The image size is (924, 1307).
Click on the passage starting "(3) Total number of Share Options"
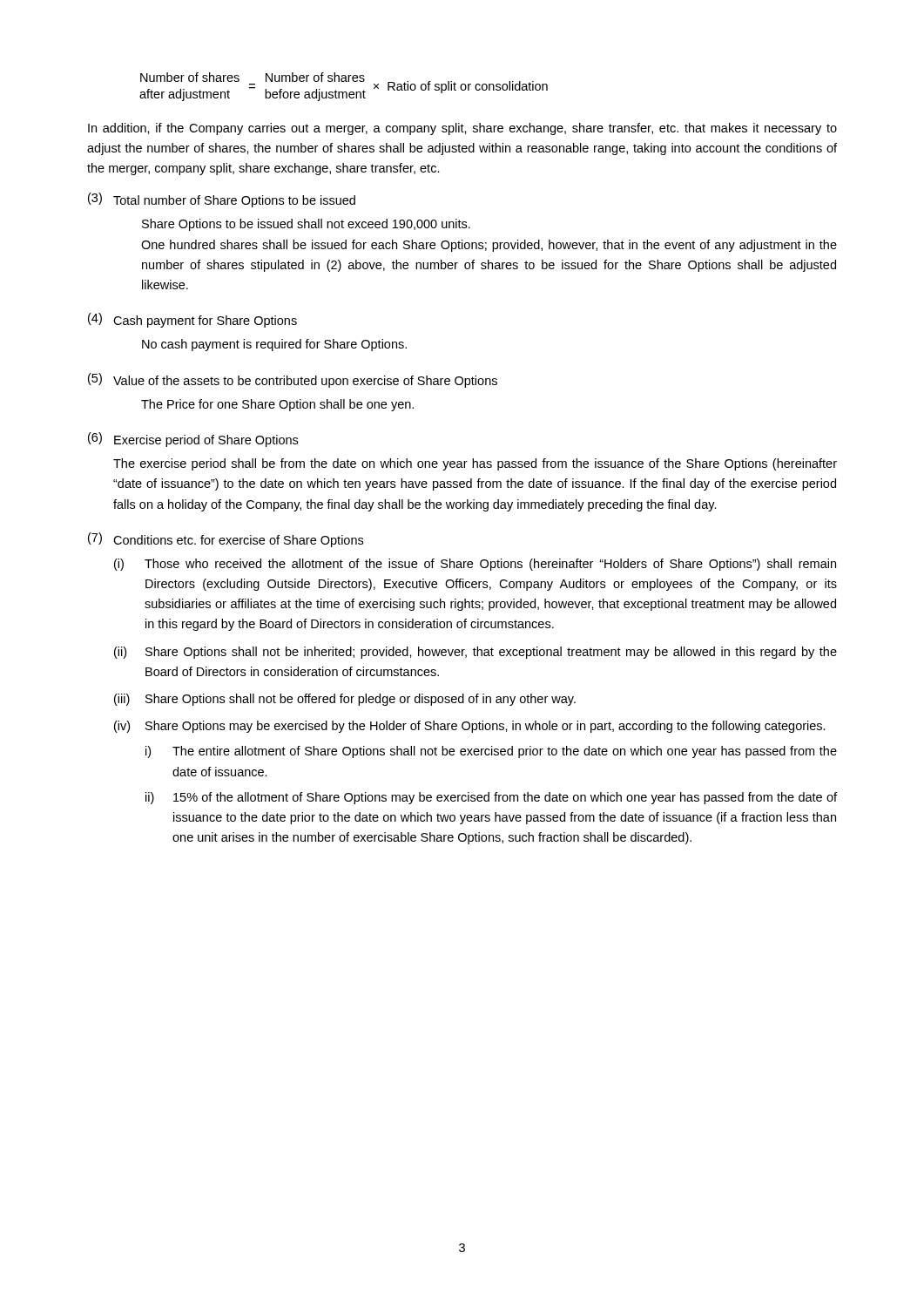(x=462, y=243)
